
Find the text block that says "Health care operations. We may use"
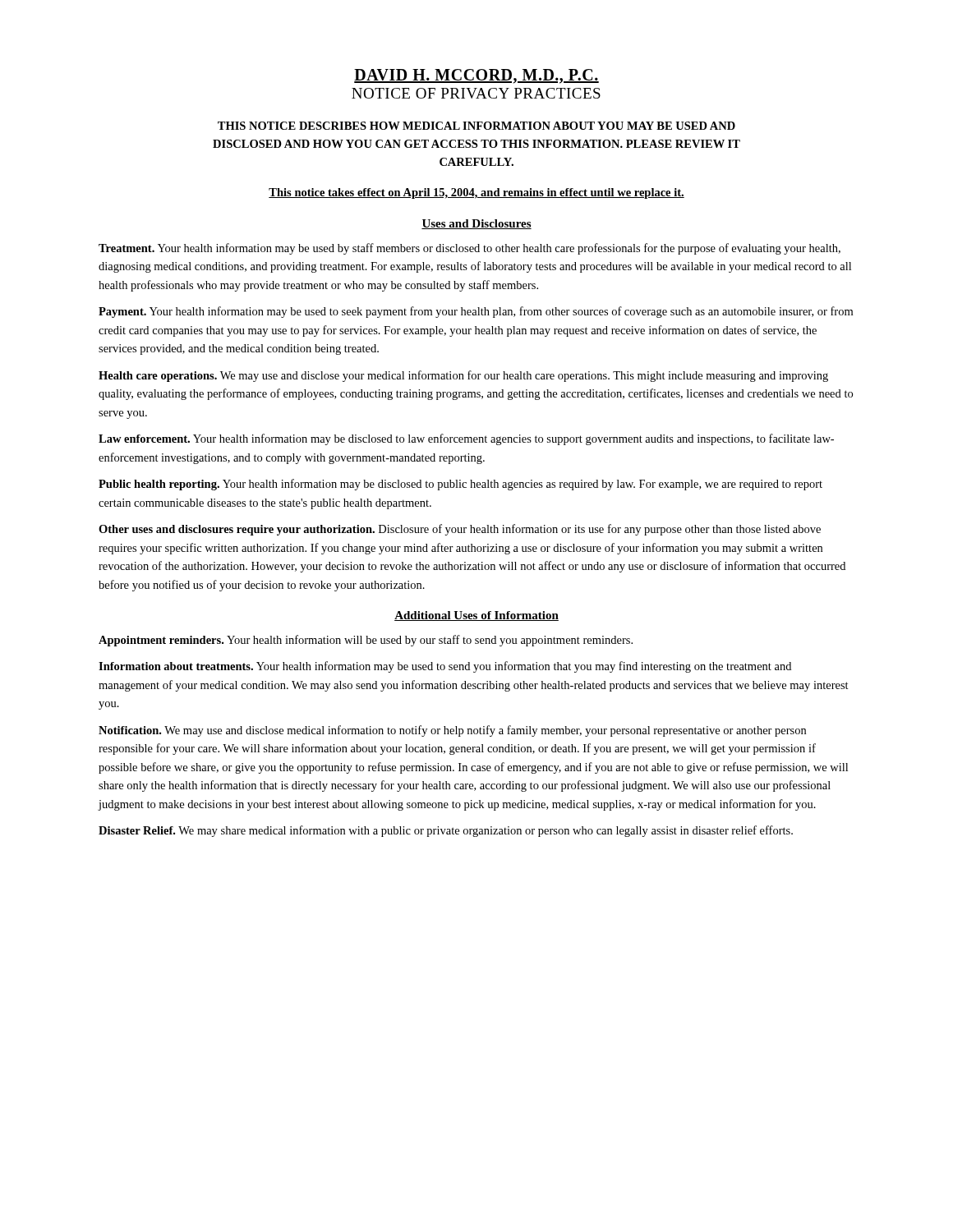476,394
